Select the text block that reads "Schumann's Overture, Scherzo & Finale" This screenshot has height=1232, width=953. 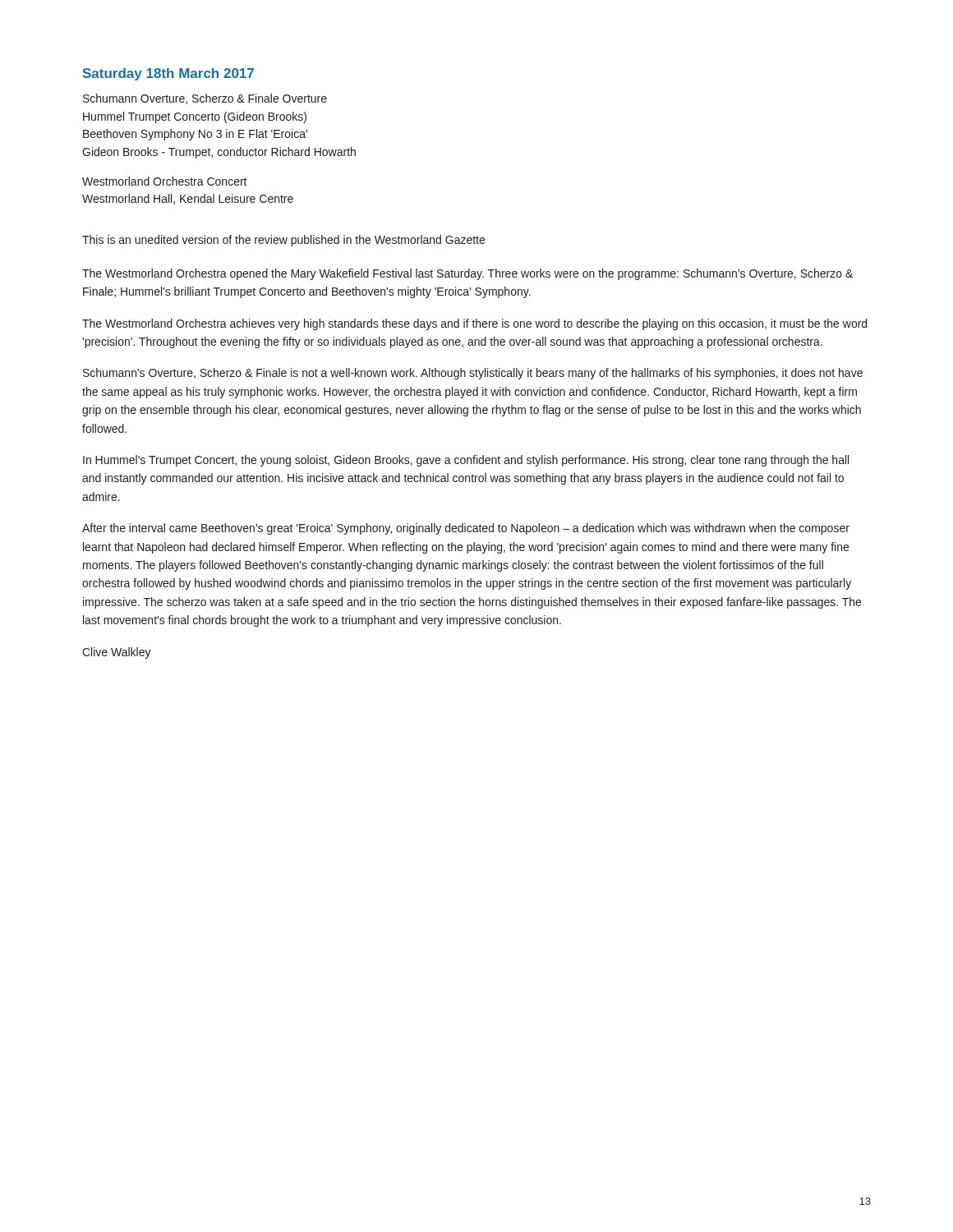pos(476,401)
